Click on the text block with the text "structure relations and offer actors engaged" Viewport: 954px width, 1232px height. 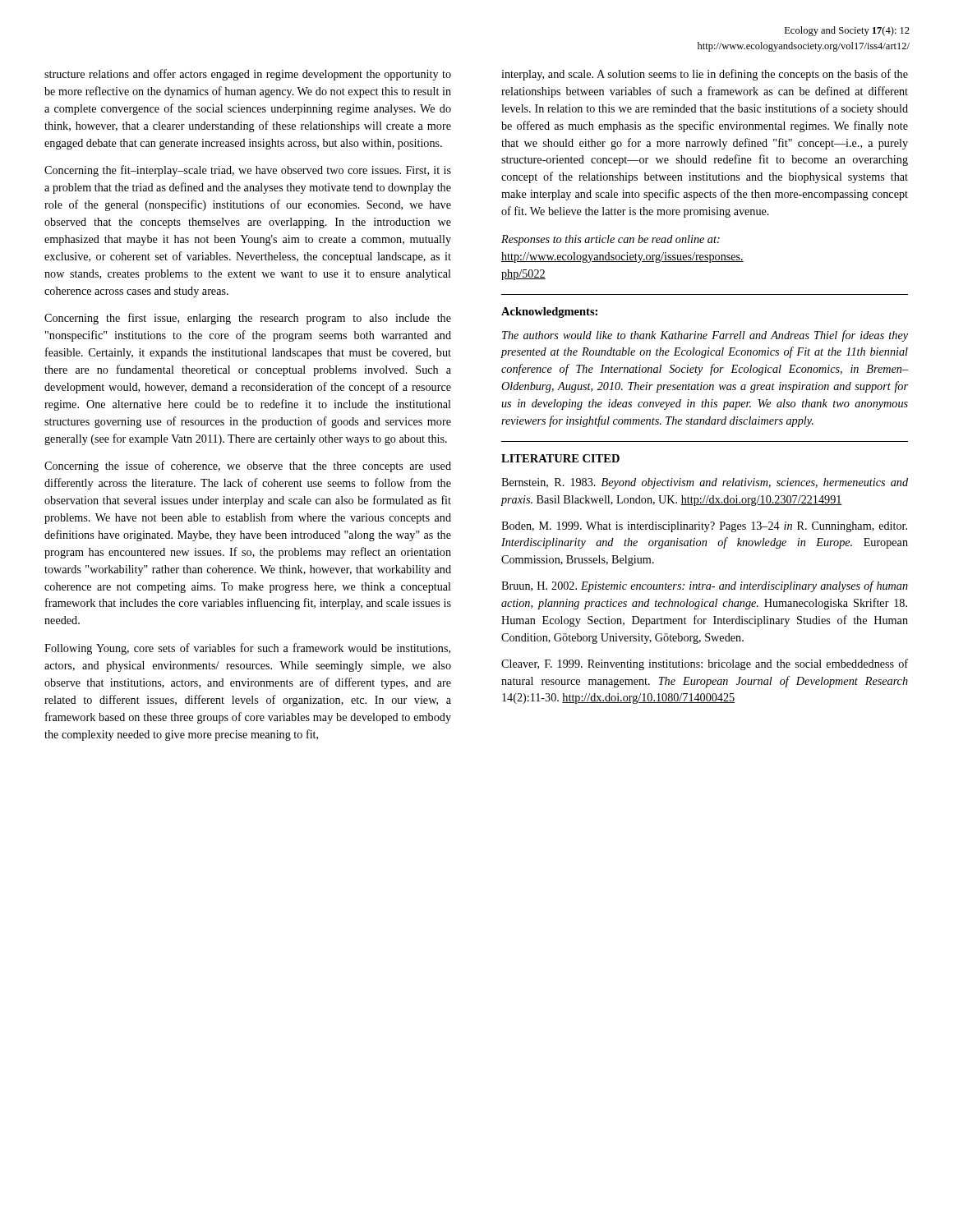pyautogui.click(x=248, y=108)
